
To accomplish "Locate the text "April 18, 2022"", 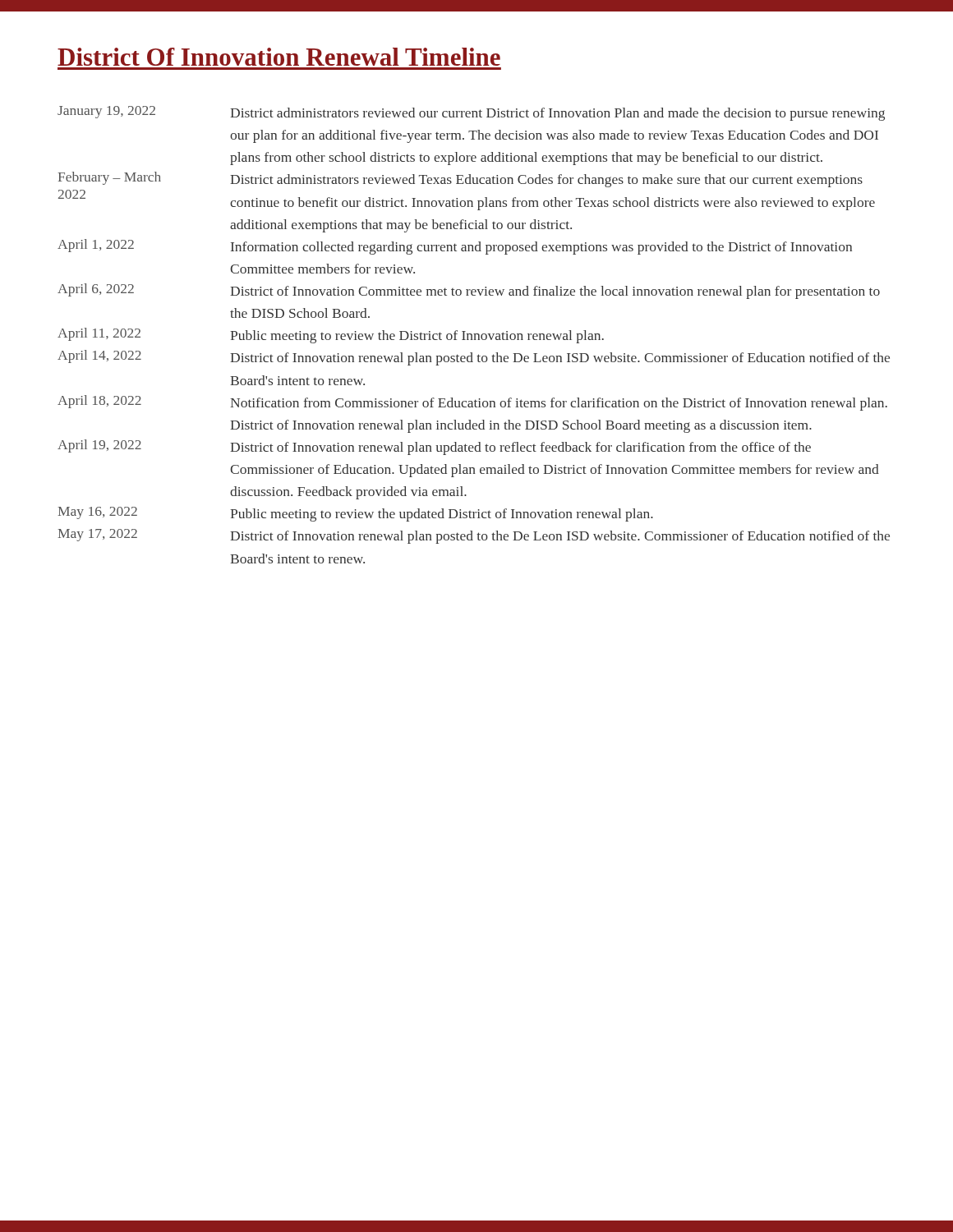I will point(100,400).
